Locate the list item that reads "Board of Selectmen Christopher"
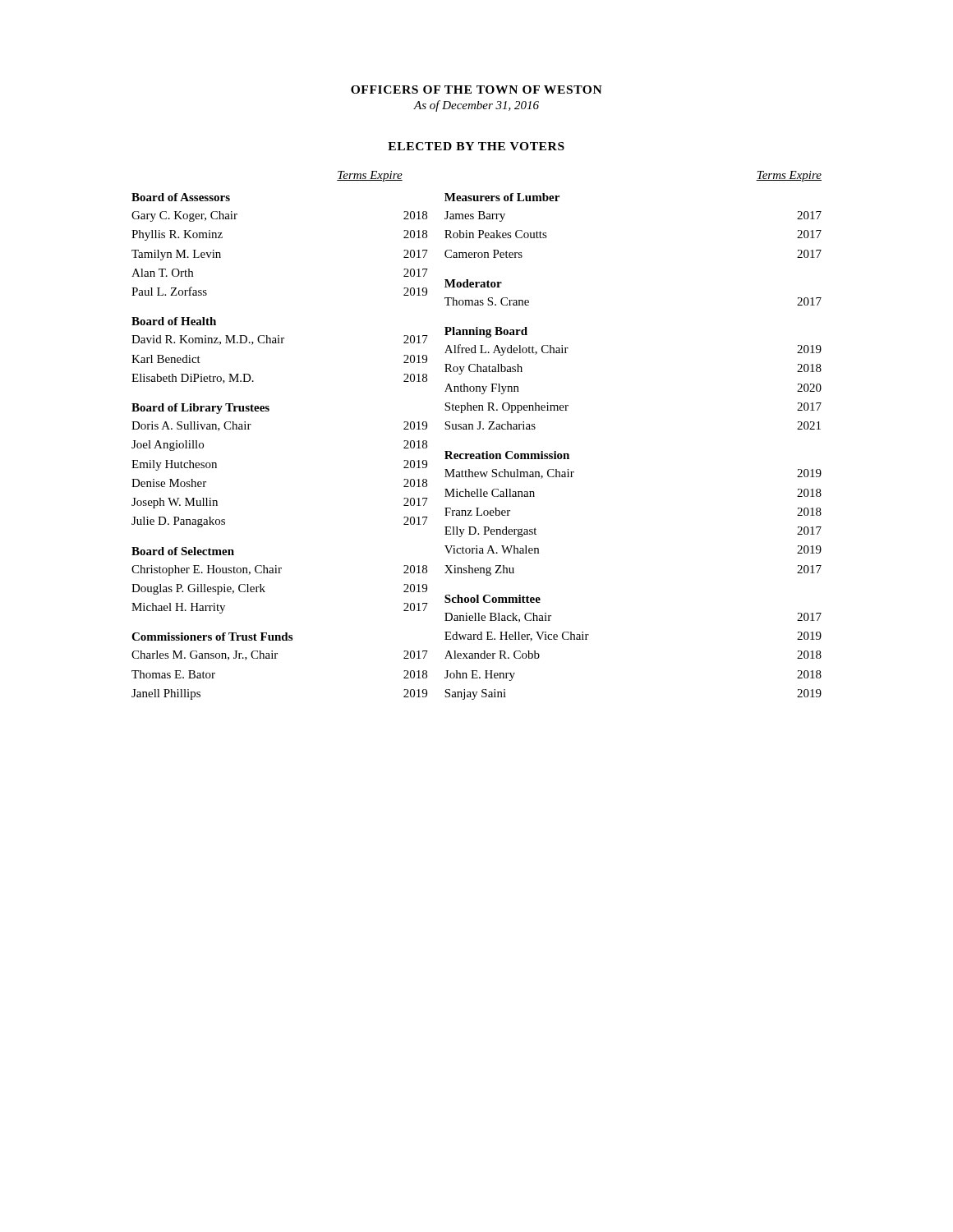Screen dimensions: 1232x953 [x=280, y=581]
